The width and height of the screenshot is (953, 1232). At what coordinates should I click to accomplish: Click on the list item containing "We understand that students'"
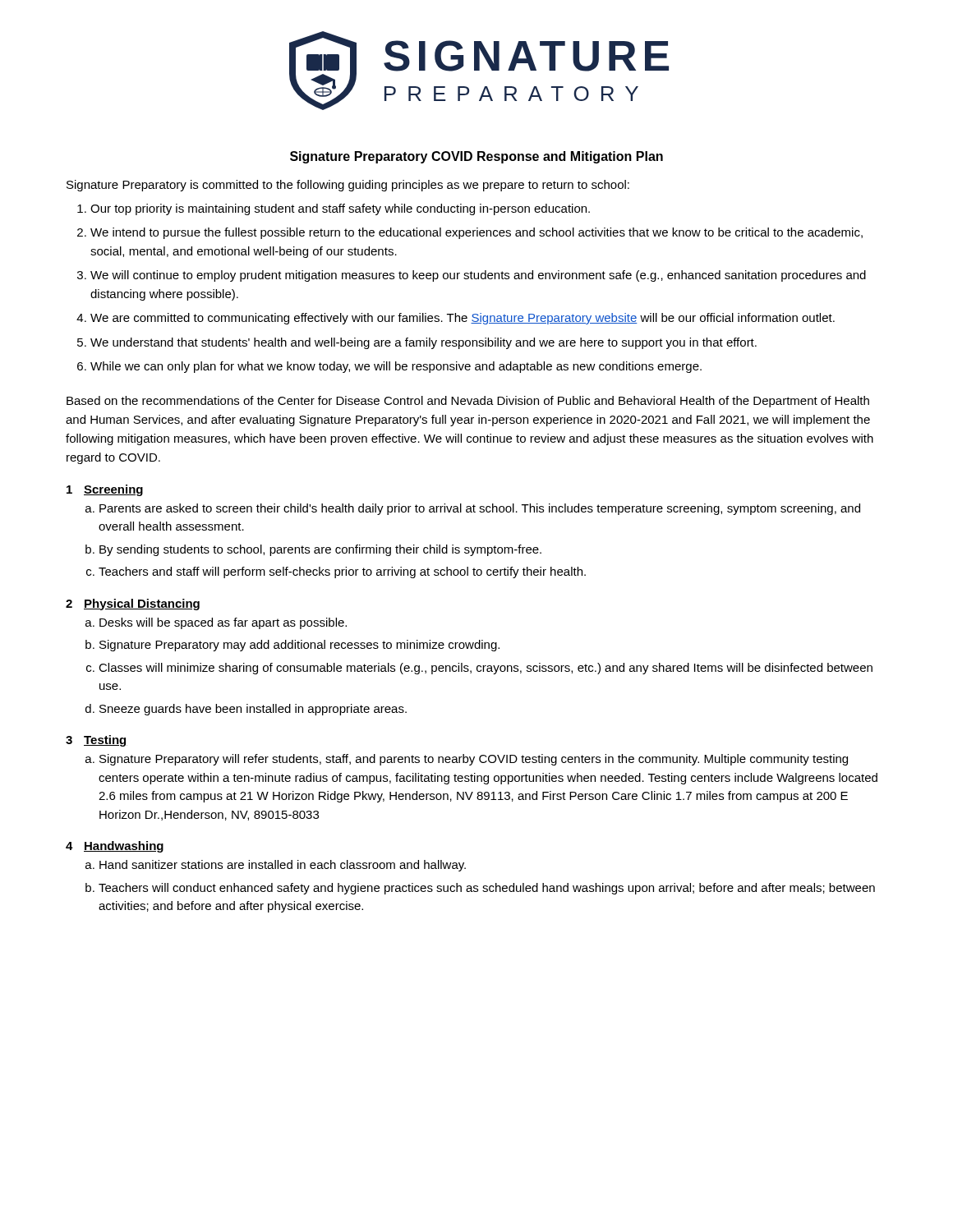point(424,342)
